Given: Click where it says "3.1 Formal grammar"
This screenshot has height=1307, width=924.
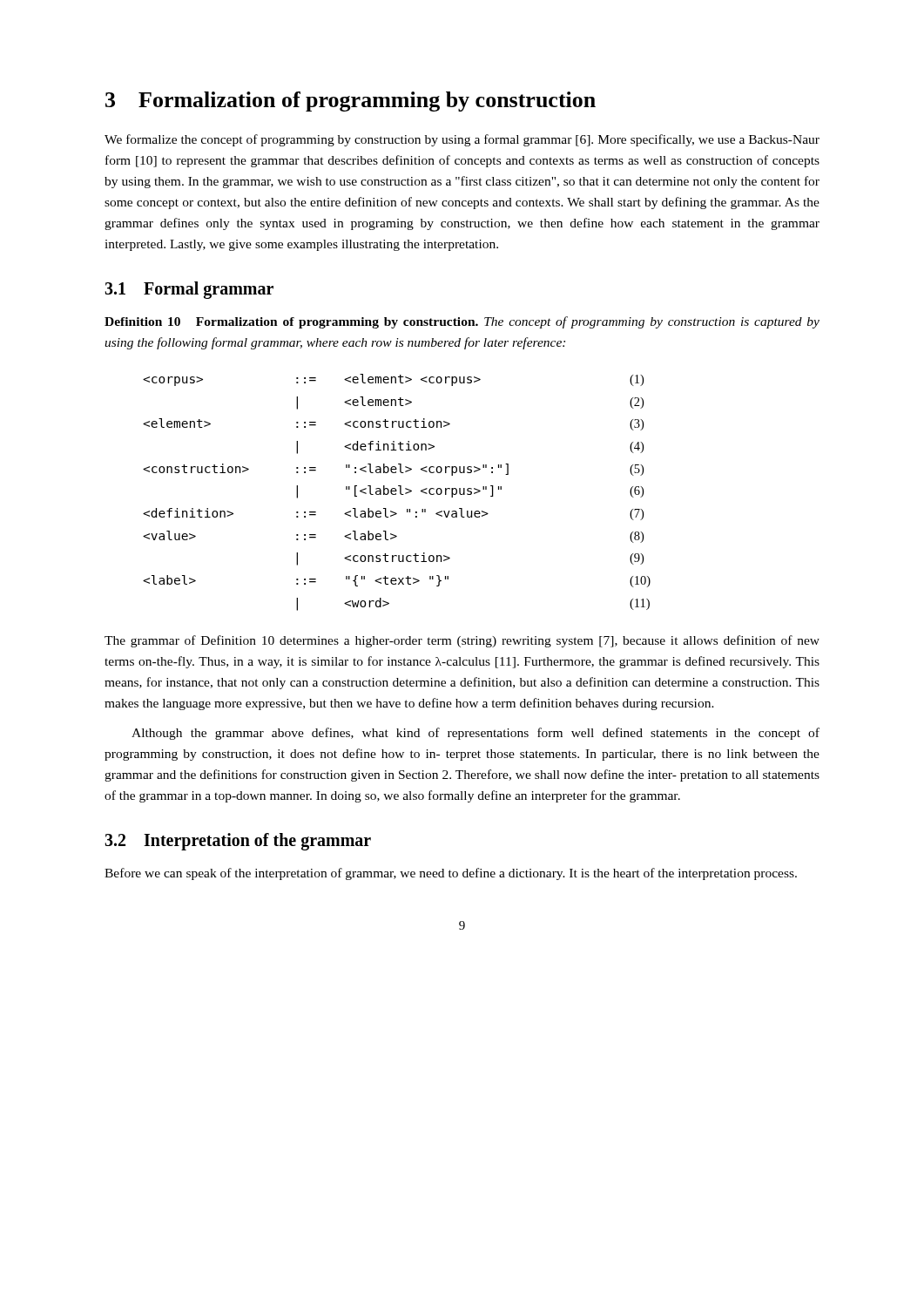Looking at the screenshot, I should click(189, 290).
